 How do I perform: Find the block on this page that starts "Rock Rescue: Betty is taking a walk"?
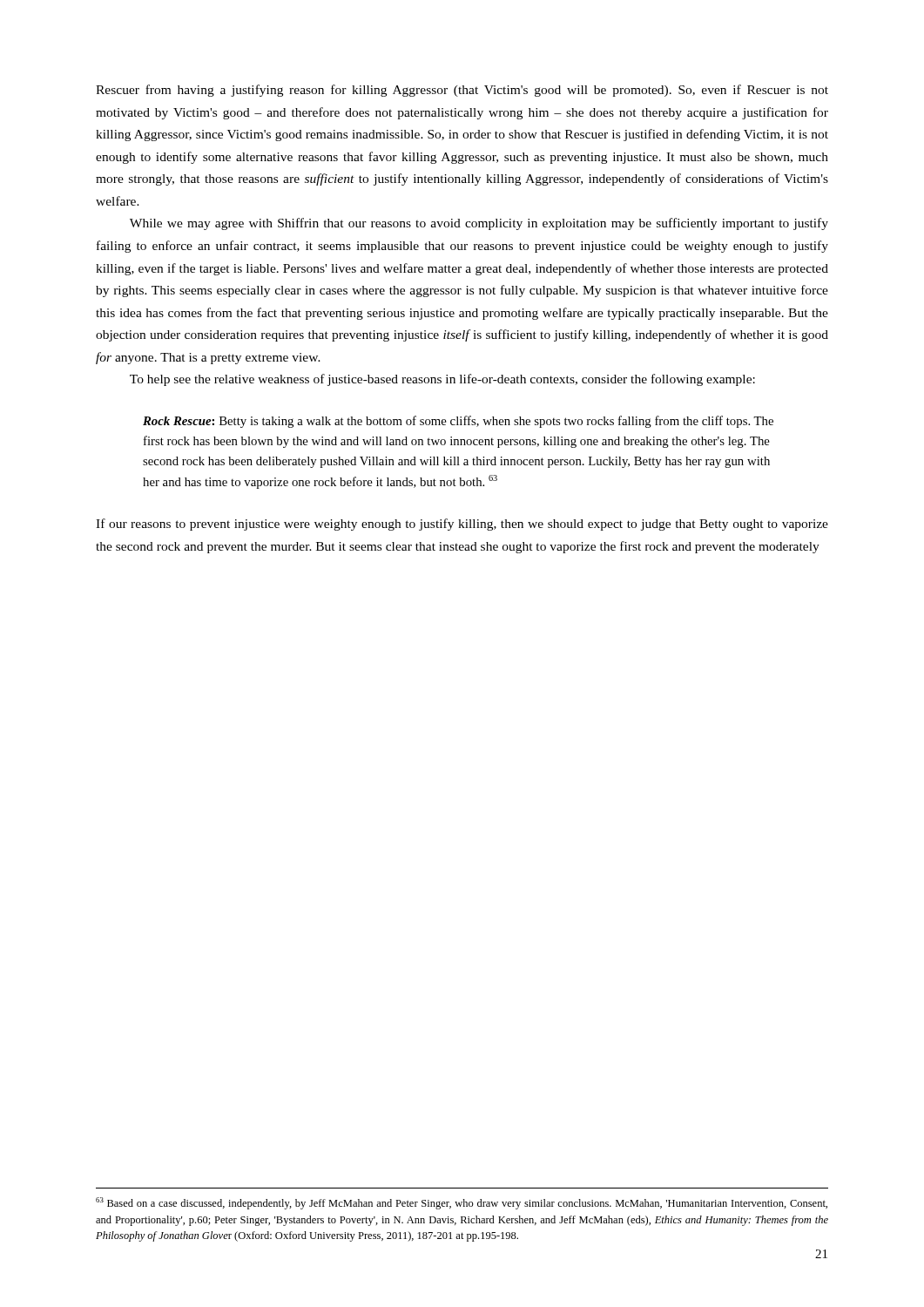click(x=458, y=451)
